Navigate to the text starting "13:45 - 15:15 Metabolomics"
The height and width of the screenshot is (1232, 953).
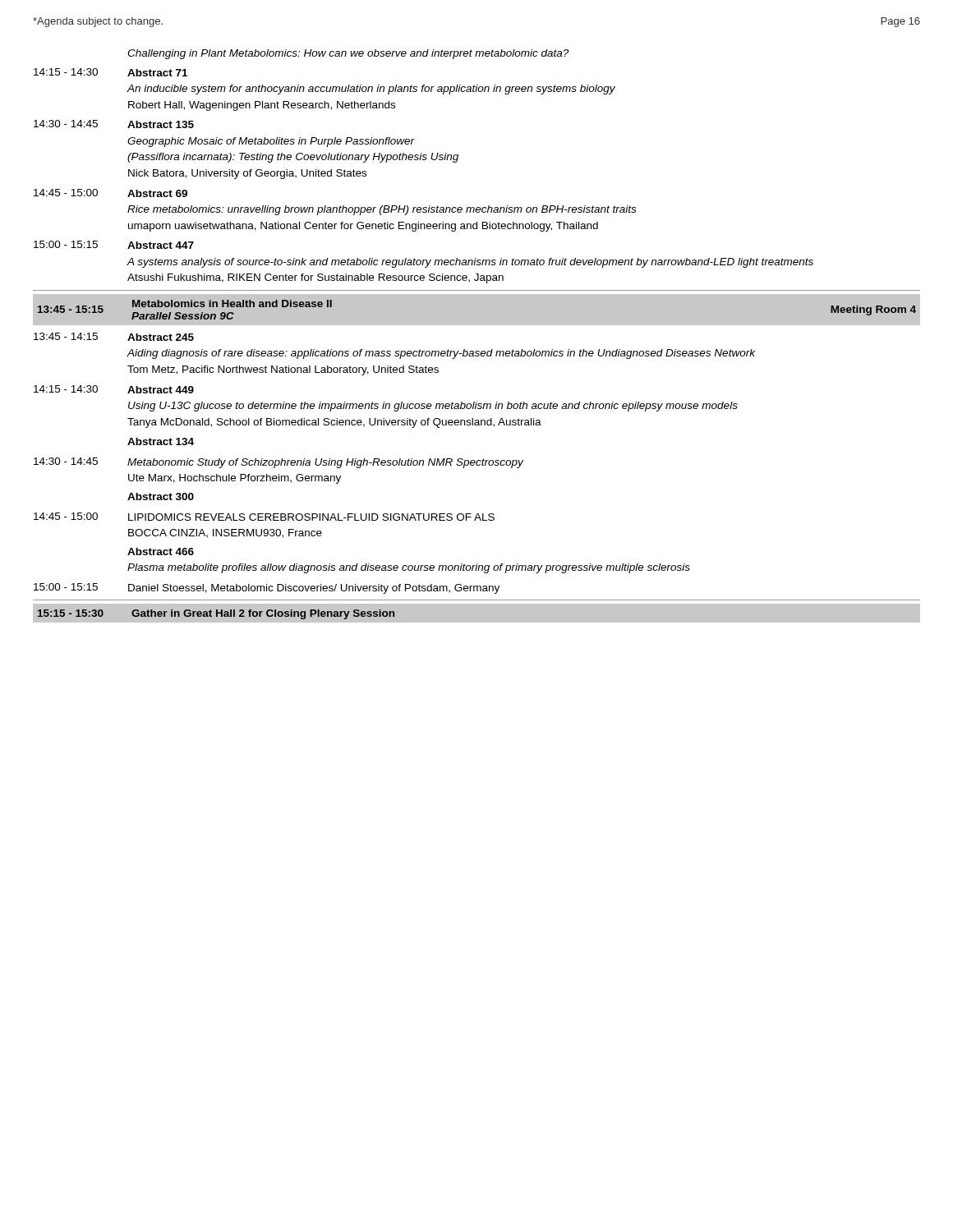pos(70,309)
